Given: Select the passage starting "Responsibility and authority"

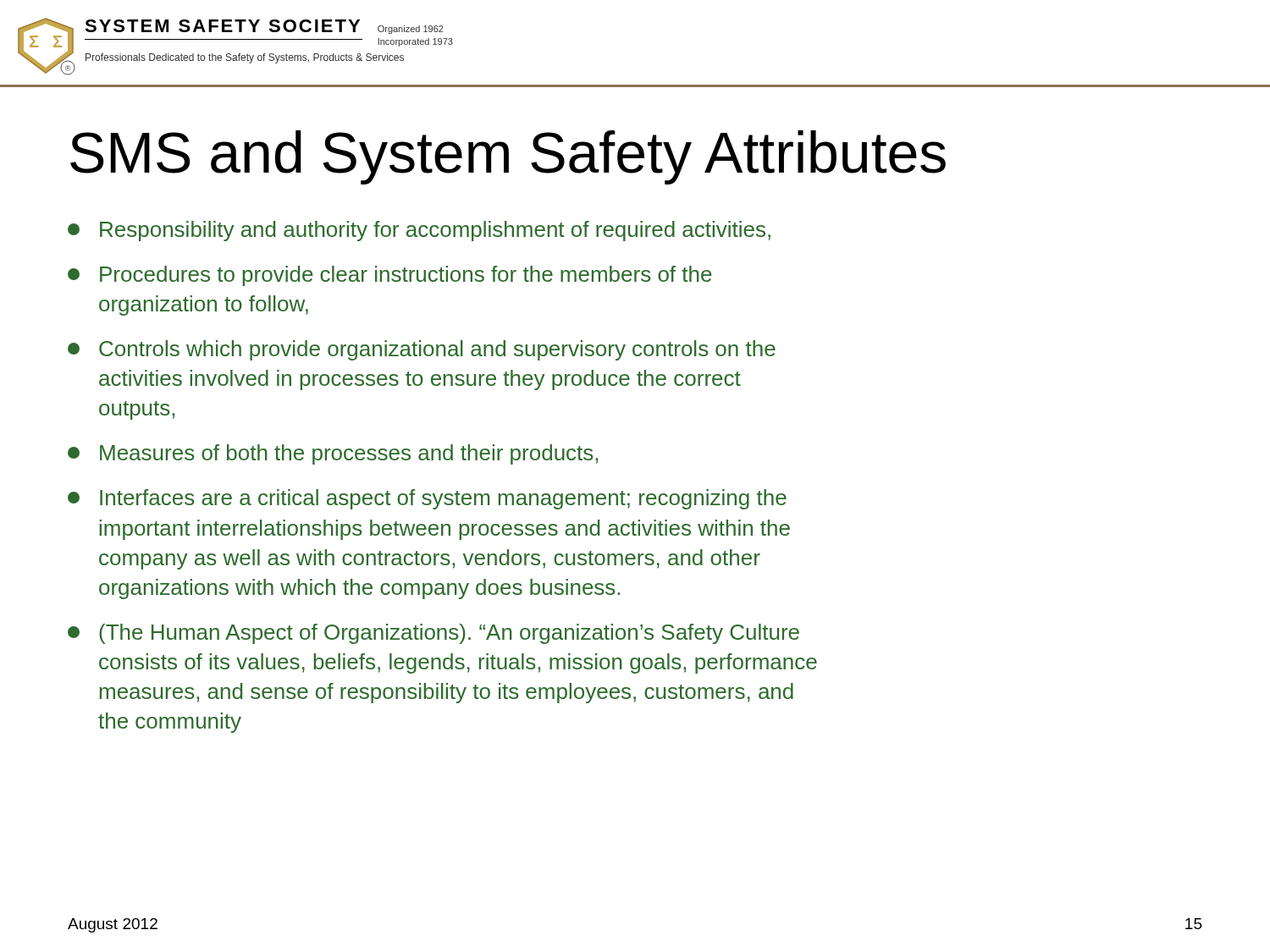Looking at the screenshot, I should tap(420, 230).
